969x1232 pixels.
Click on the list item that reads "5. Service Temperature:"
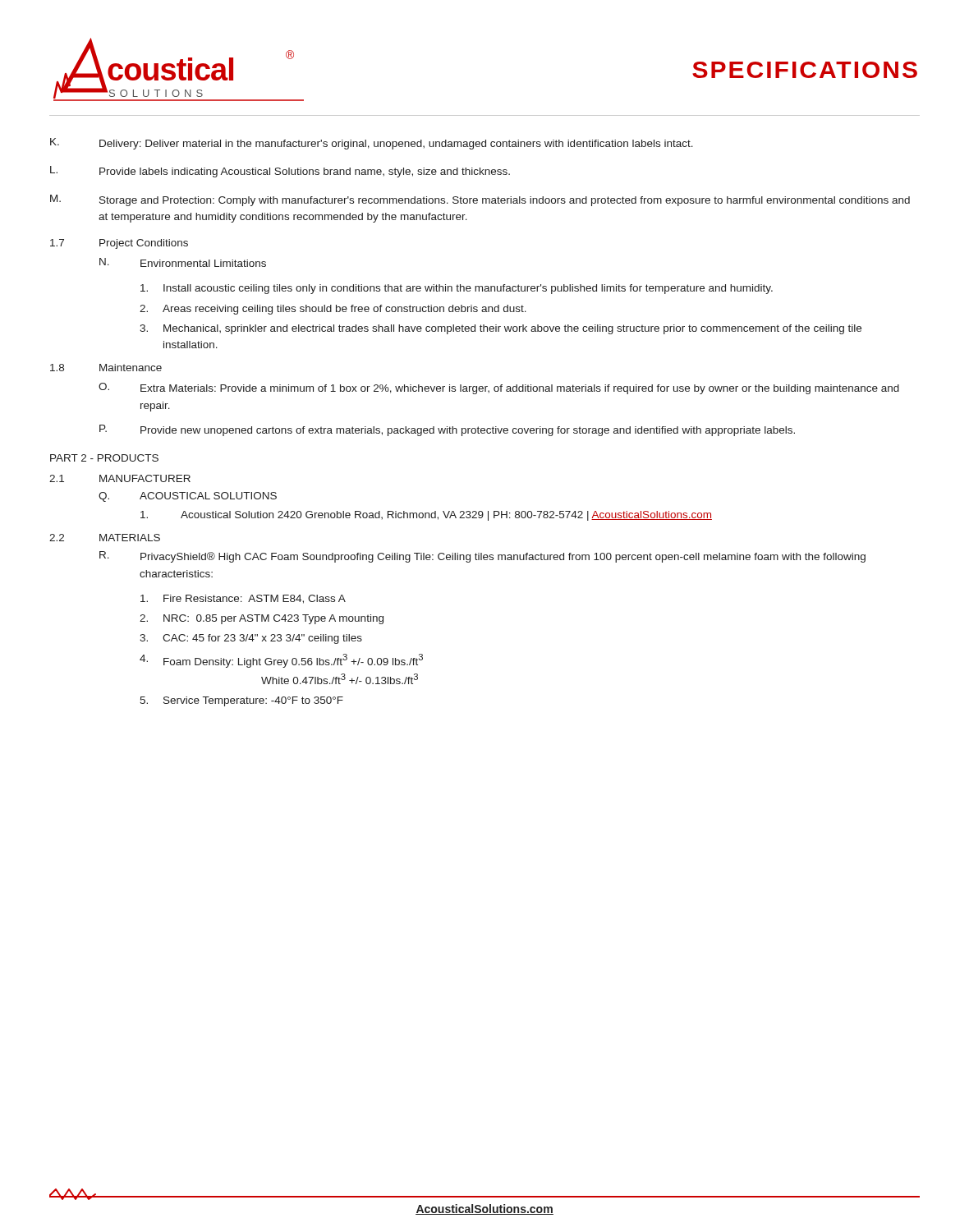coord(241,701)
